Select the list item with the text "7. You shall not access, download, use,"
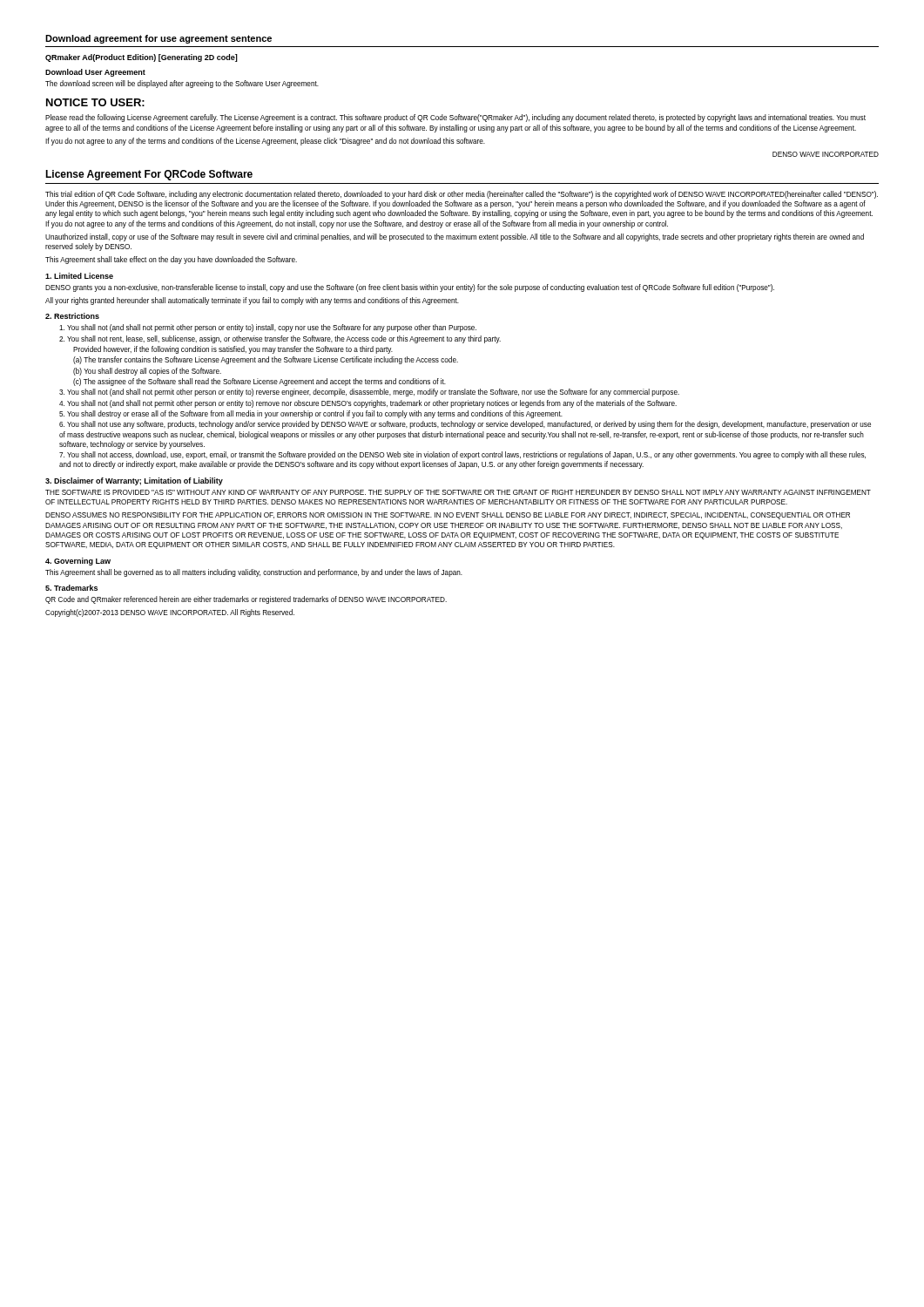 point(463,460)
